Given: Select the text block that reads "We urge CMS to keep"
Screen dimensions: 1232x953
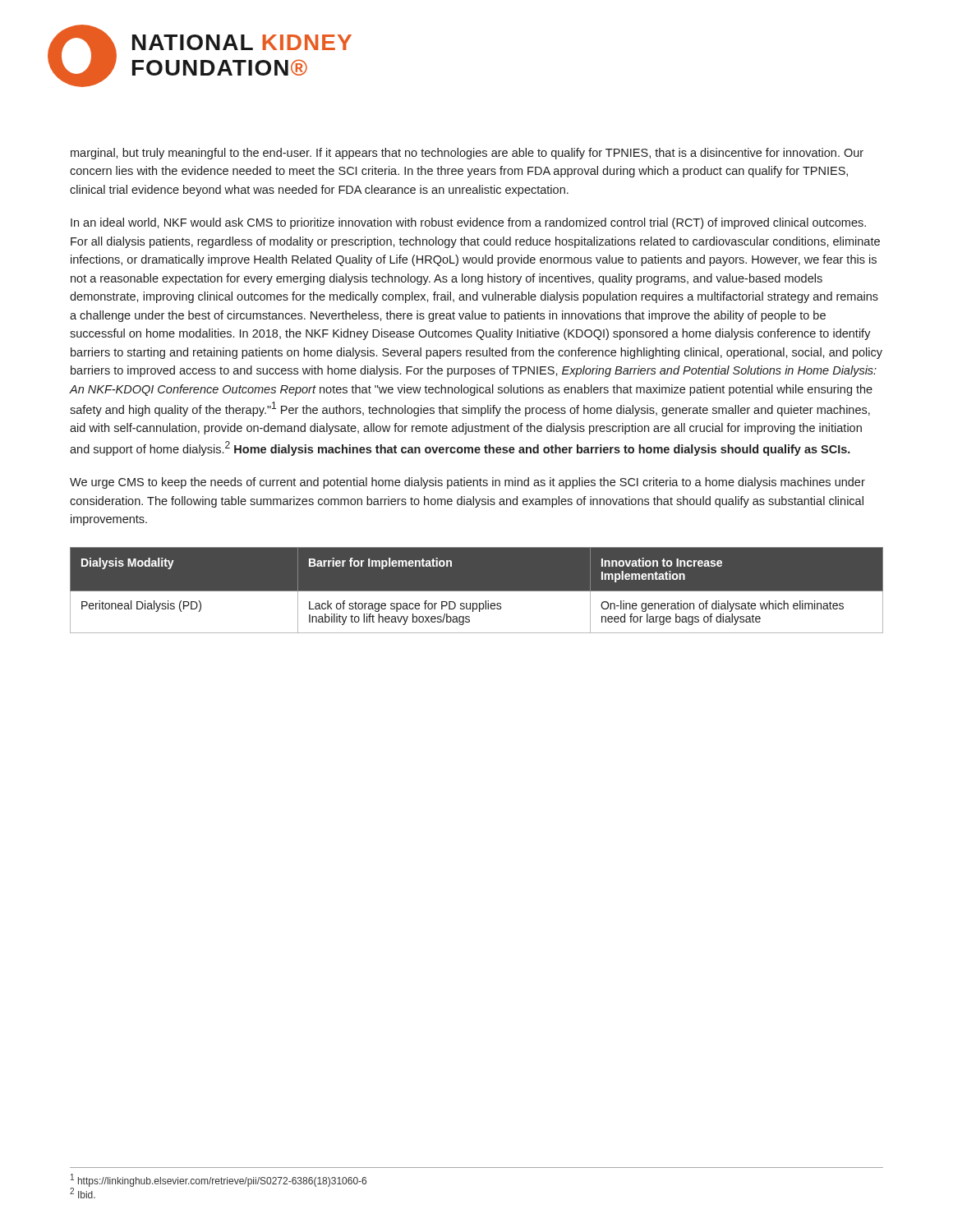Looking at the screenshot, I should click(x=467, y=501).
